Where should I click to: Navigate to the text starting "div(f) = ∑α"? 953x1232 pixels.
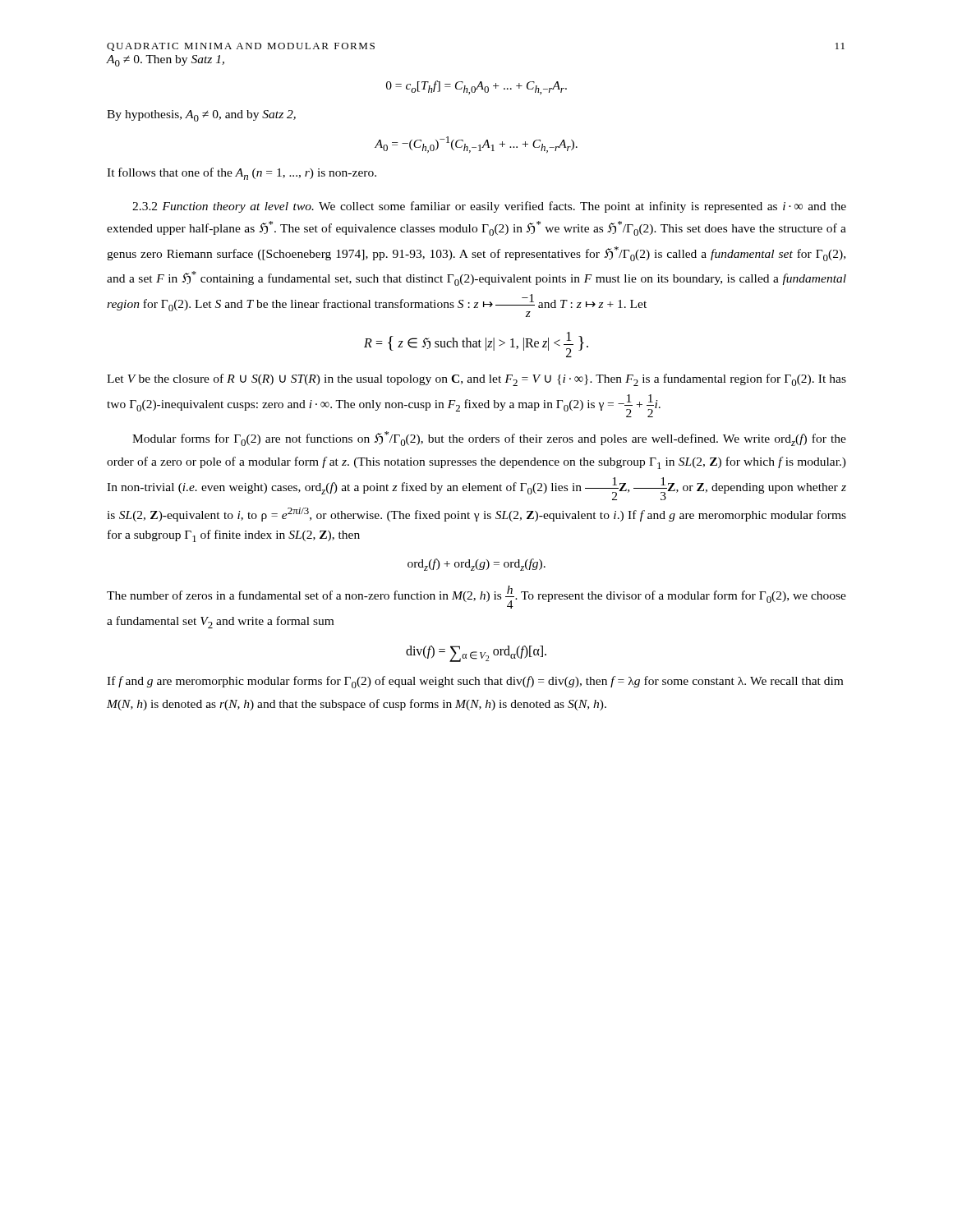pyautogui.click(x=476, y=652)
